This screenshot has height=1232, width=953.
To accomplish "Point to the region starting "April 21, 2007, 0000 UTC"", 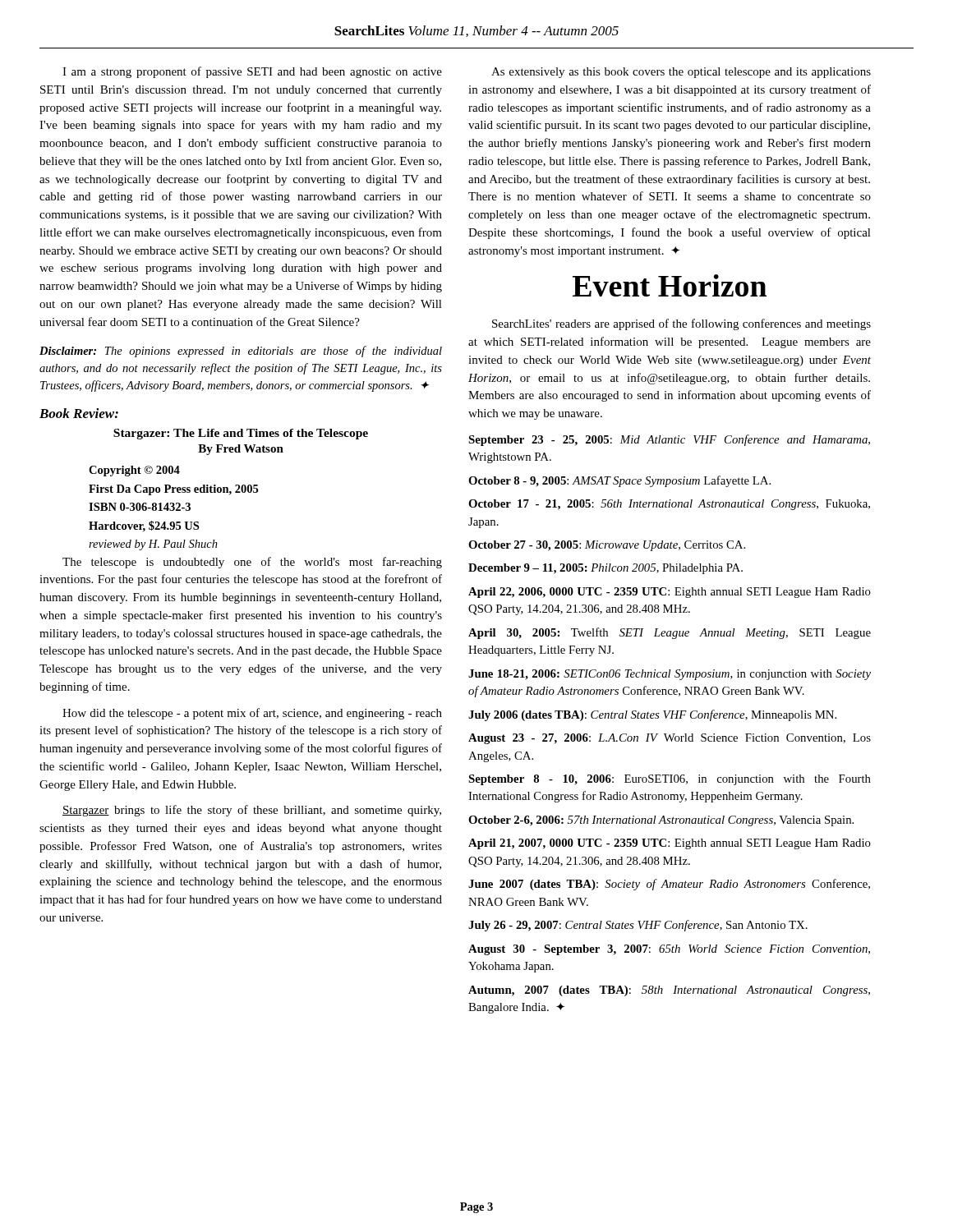I will click(670, 852).
